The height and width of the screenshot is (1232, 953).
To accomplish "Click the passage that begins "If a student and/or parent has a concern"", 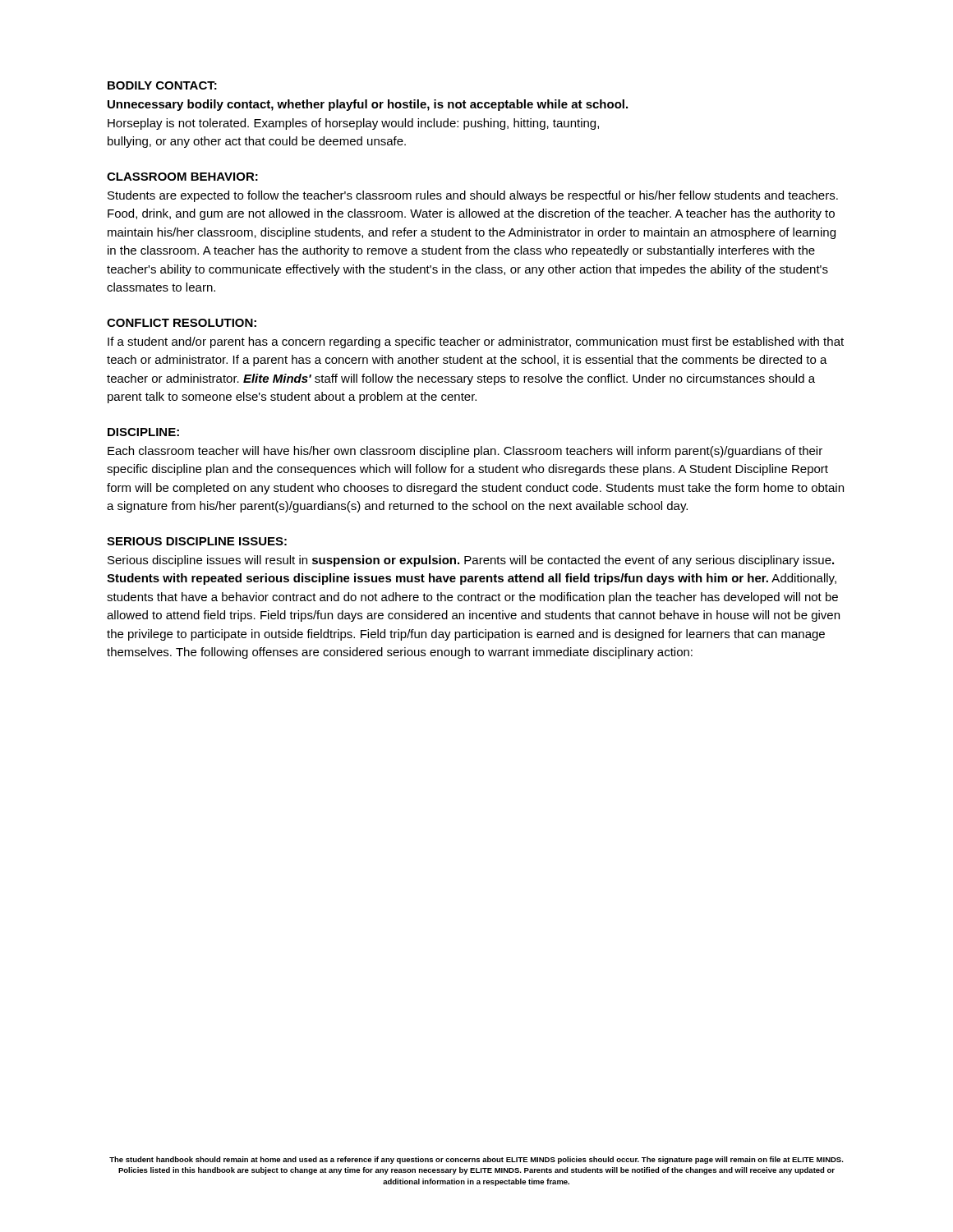I will (476, 369).
